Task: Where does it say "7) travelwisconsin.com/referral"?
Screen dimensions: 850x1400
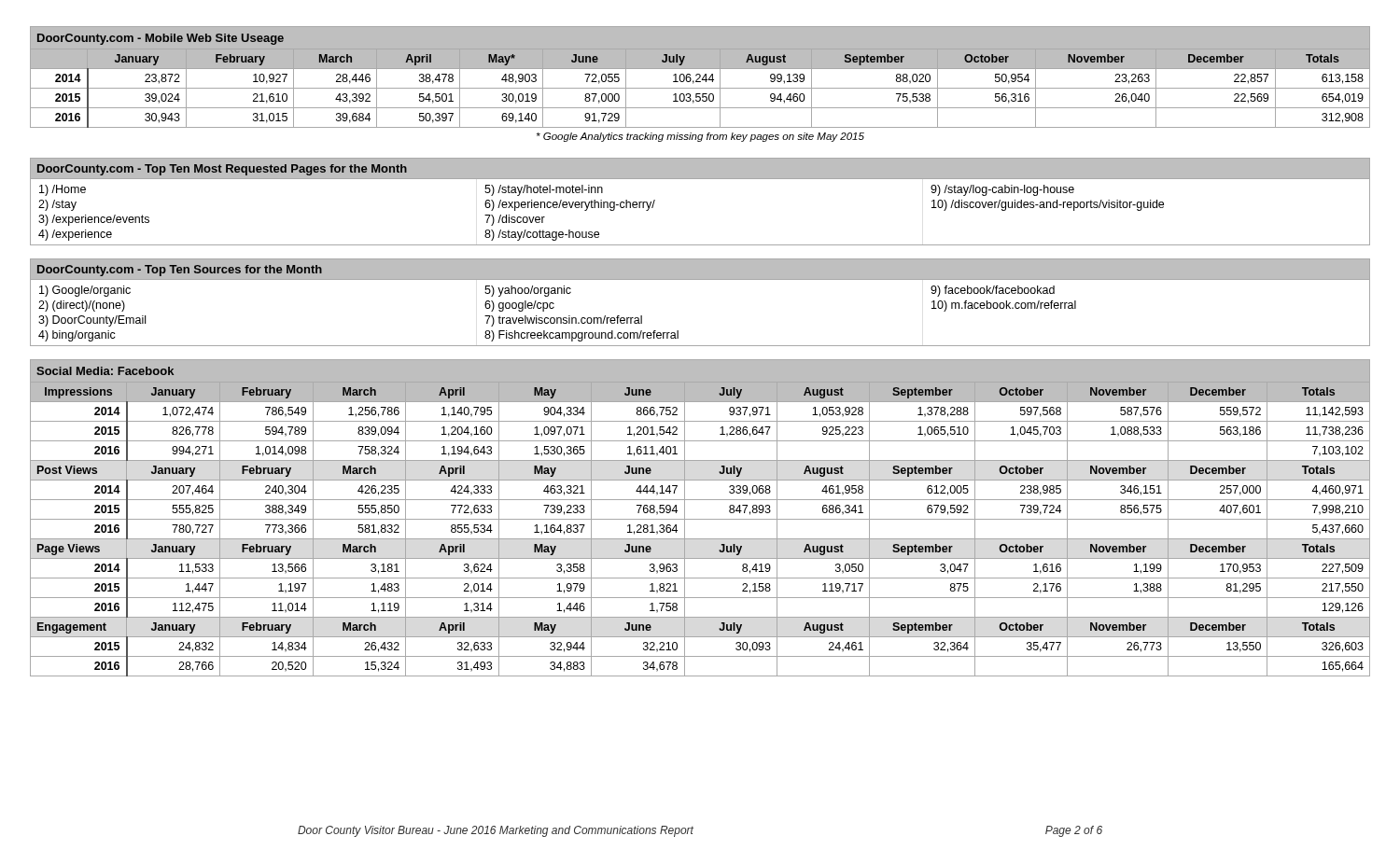Action: [x=564, y=320]
